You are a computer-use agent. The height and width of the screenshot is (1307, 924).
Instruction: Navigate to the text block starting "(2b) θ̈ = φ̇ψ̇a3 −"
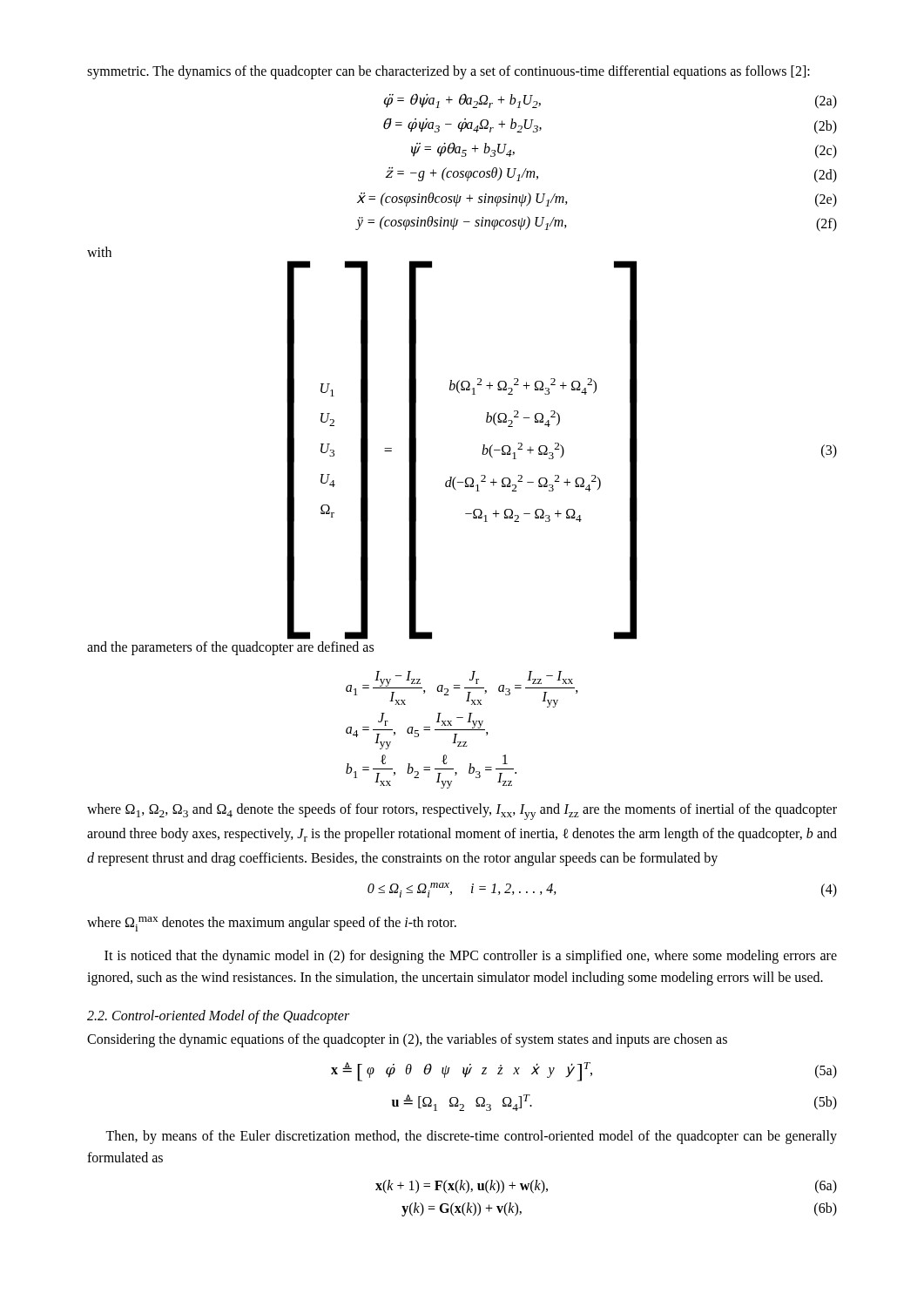coord(472,126)
